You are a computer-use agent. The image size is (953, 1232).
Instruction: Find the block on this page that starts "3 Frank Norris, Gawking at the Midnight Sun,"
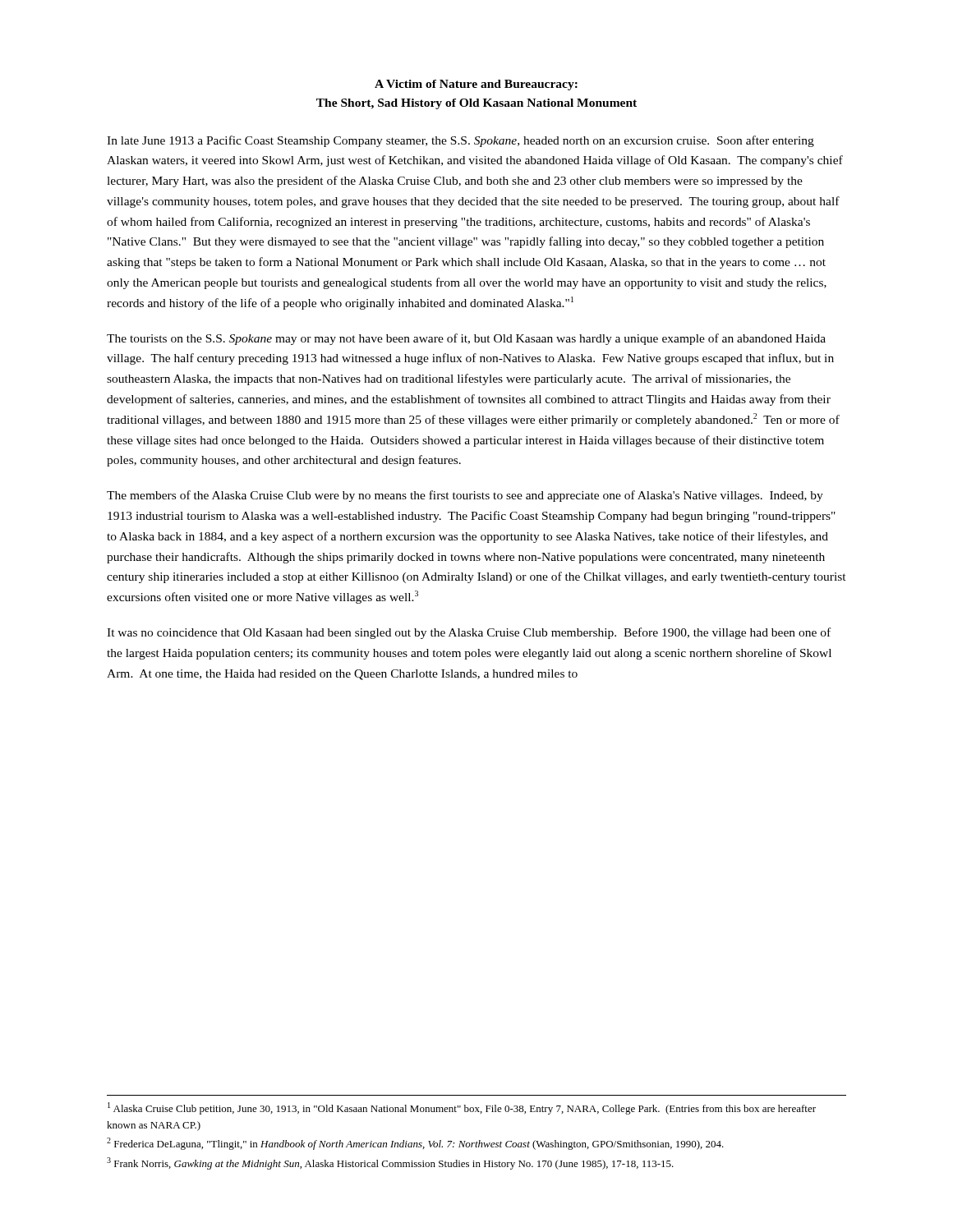[476, 1163]
